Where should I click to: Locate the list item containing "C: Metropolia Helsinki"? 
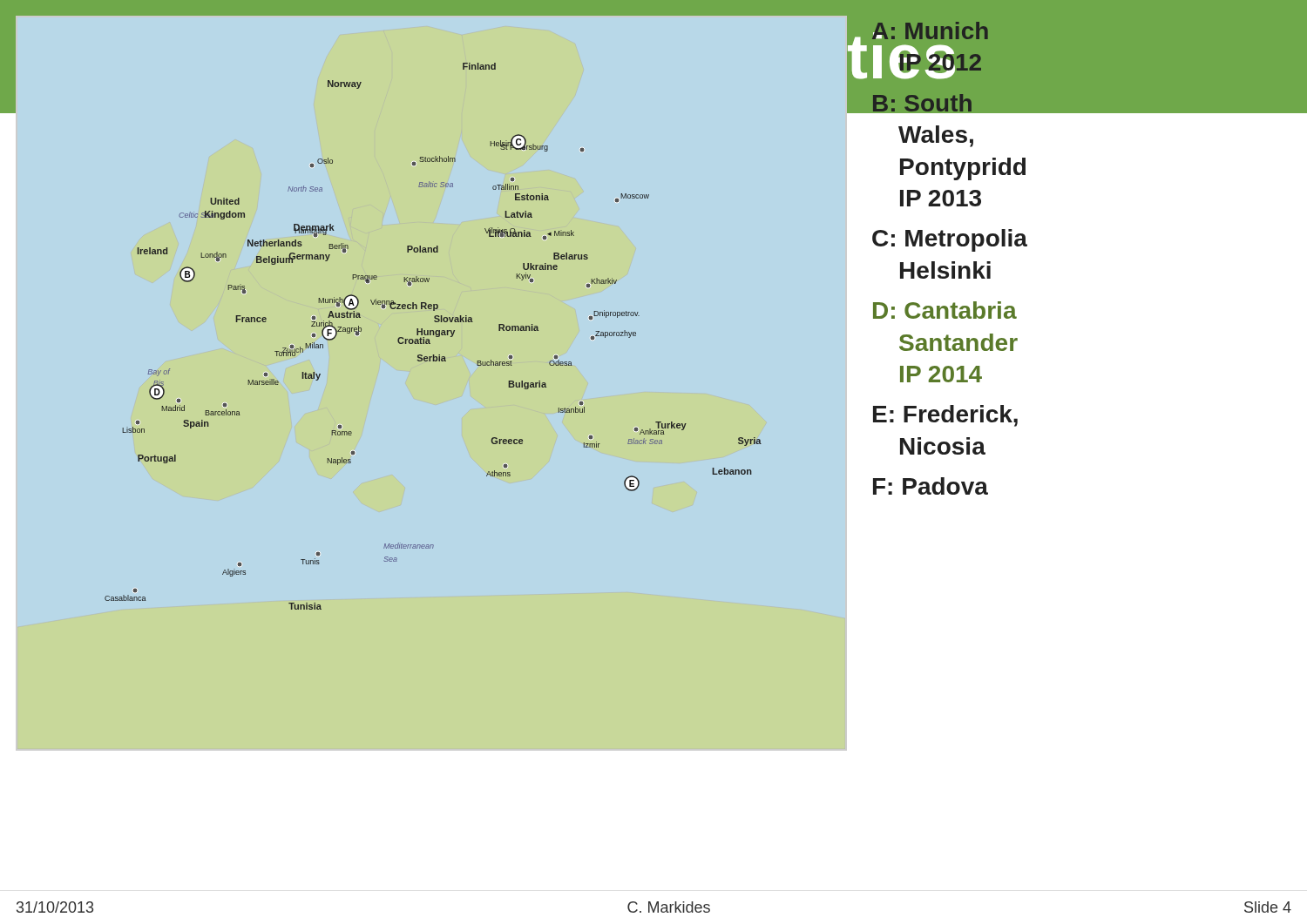tap(949, 254)
